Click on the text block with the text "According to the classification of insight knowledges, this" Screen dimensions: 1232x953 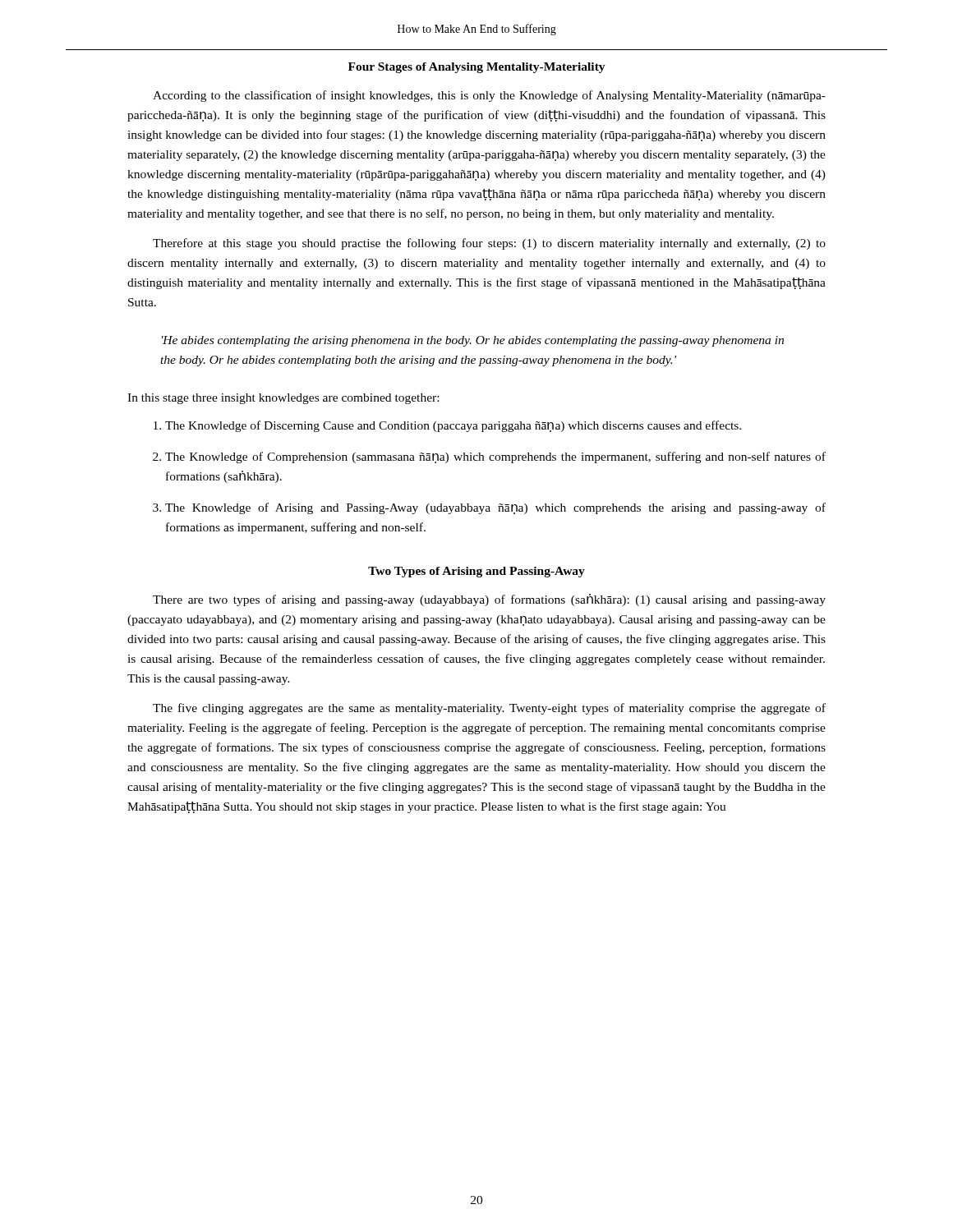pos(476,154)
